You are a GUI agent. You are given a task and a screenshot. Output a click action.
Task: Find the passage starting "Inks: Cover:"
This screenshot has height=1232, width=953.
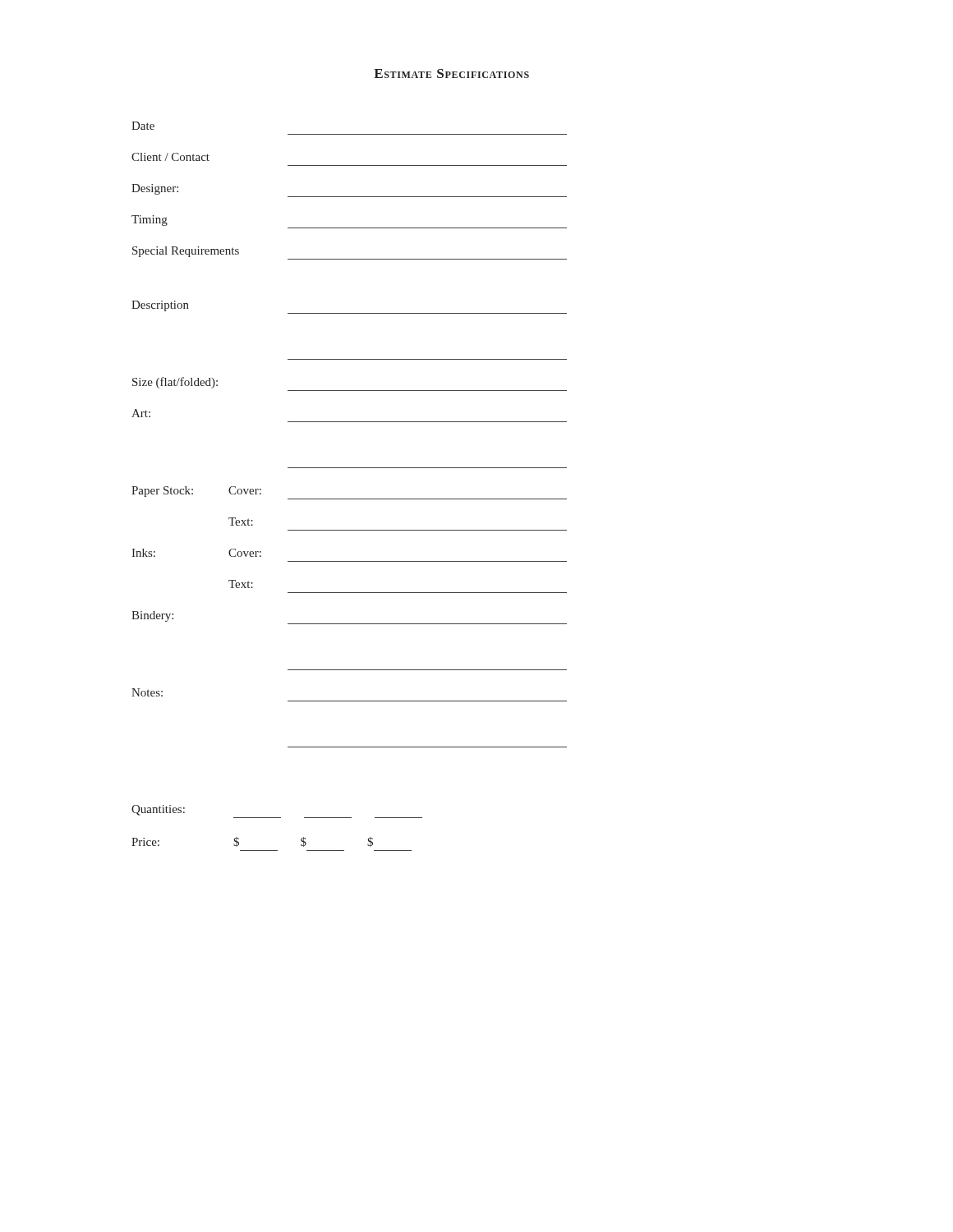click(349, 553)
